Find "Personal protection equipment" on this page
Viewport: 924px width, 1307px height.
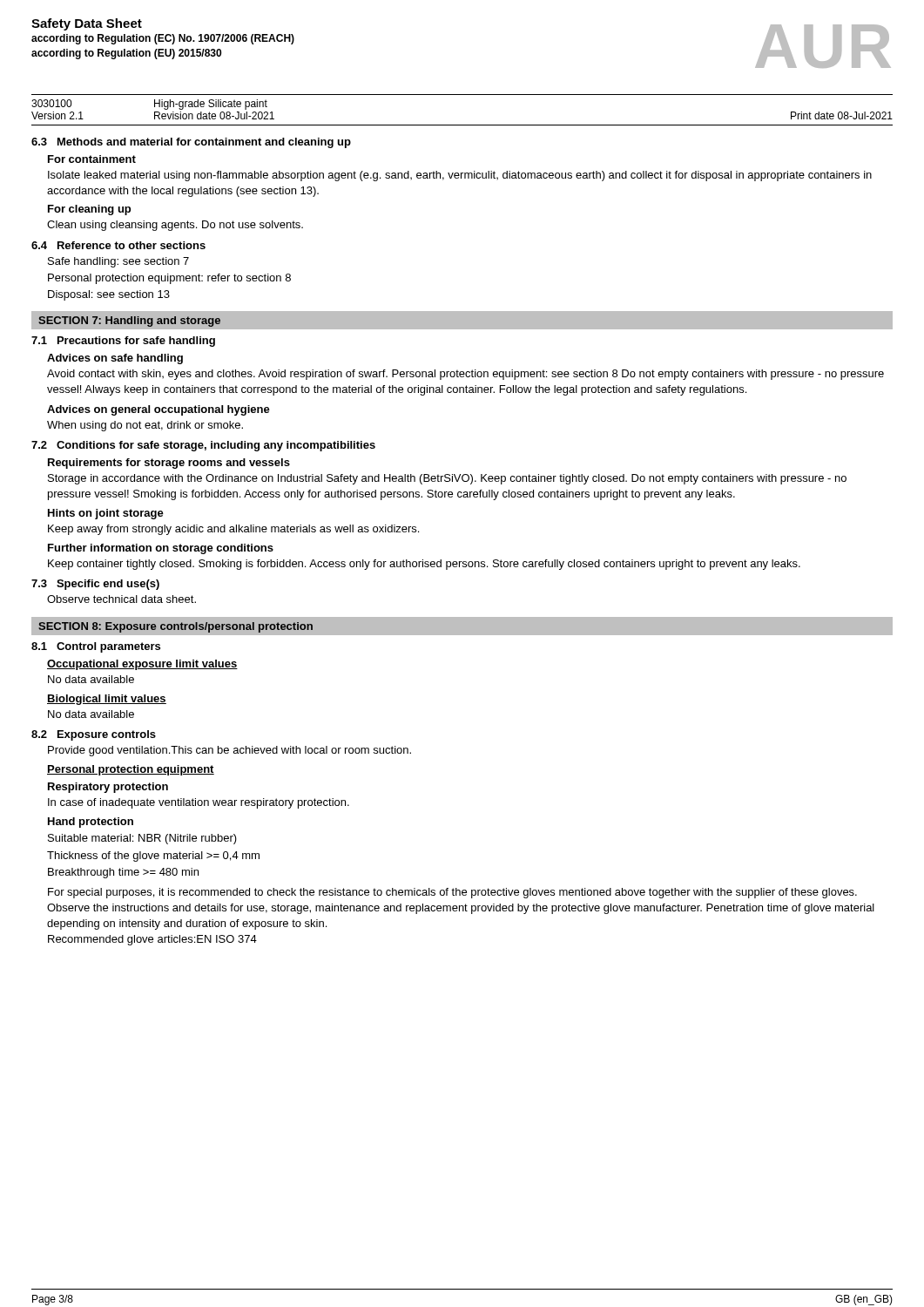pyautogui.click(x=130, y=769)
